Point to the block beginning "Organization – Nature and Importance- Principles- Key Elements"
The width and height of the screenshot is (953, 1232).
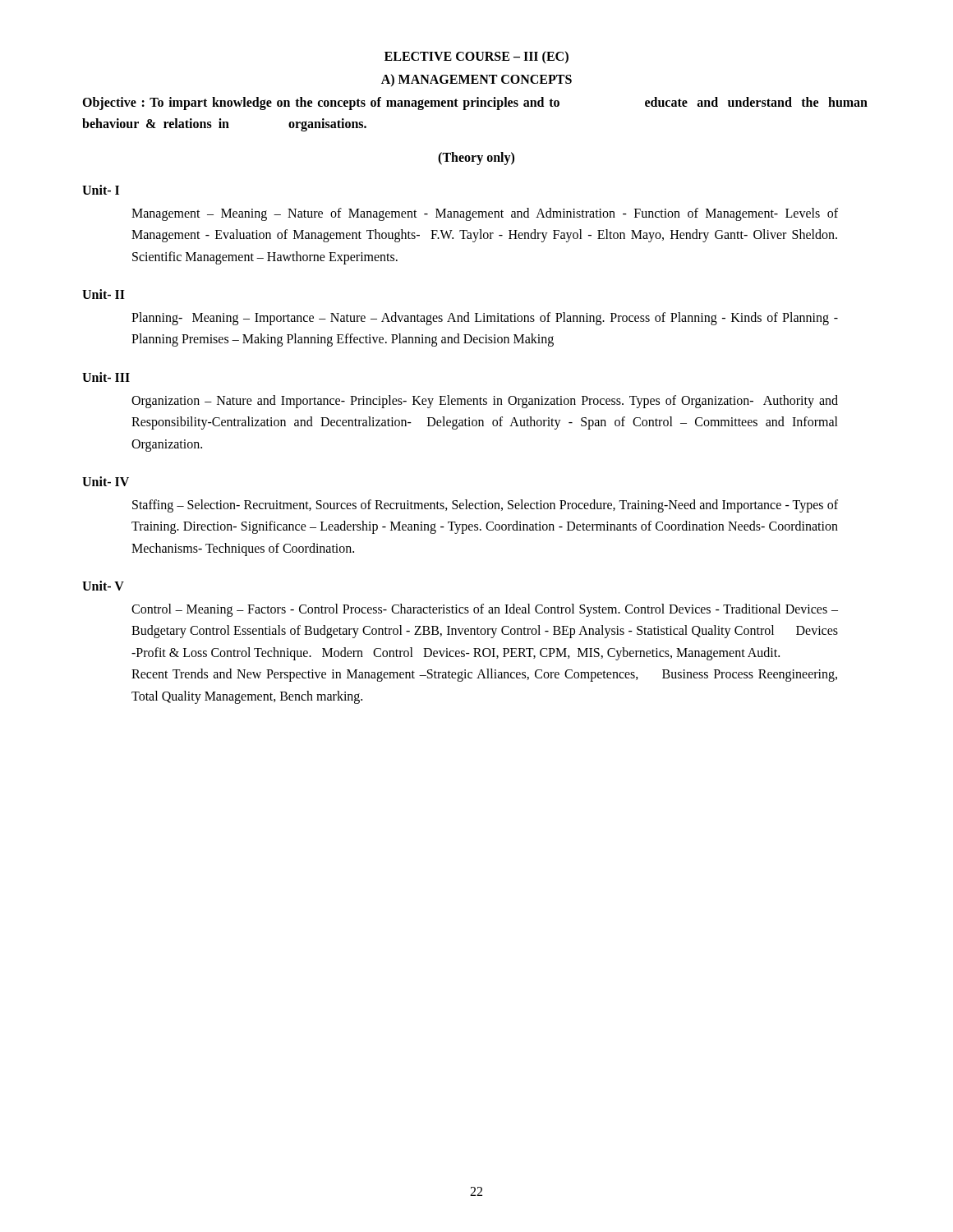[x=485, y=422]
